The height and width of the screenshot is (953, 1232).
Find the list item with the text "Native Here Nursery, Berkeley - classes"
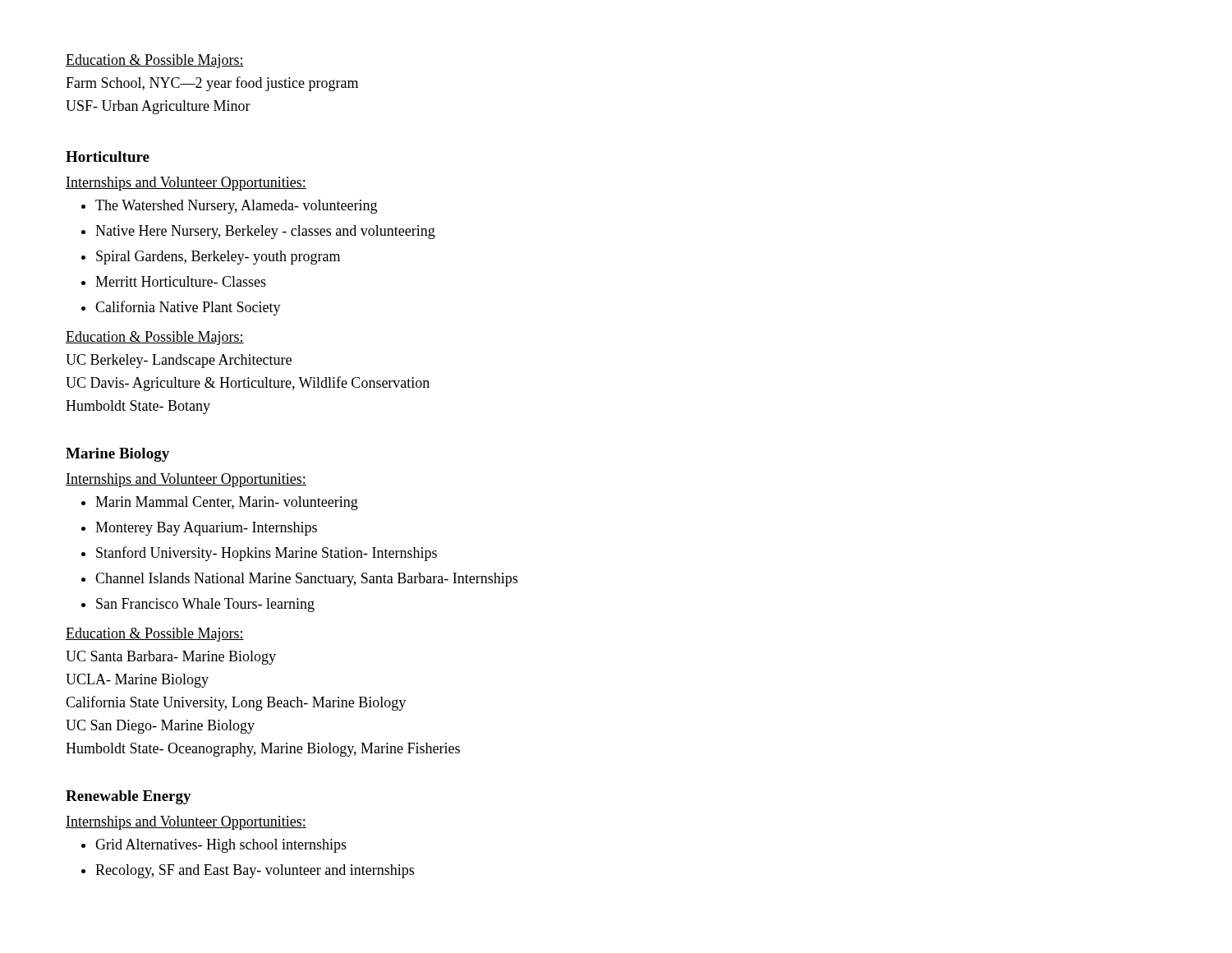coord(265,232)
